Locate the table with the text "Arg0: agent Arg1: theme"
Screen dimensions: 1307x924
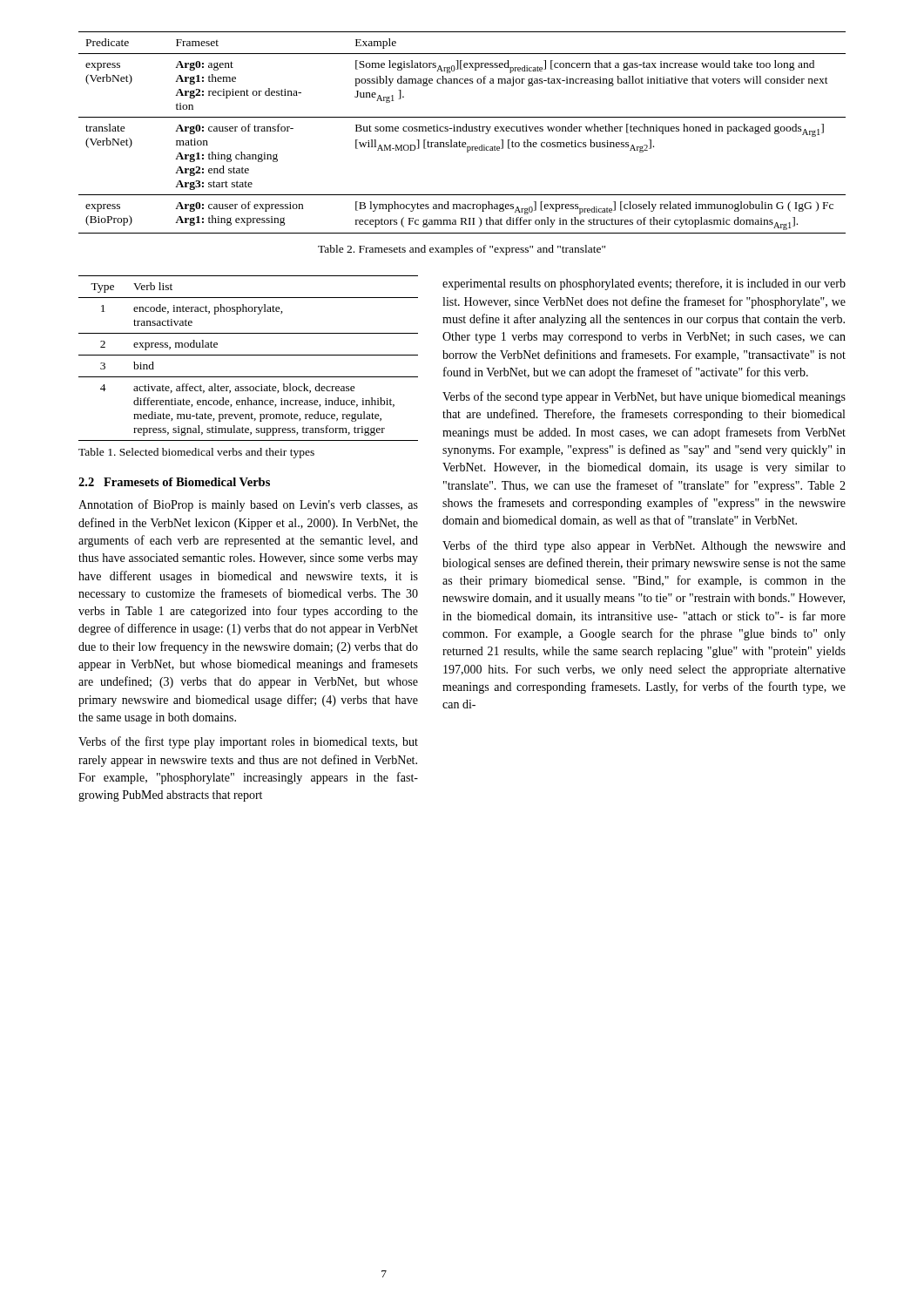coord(462,133)
